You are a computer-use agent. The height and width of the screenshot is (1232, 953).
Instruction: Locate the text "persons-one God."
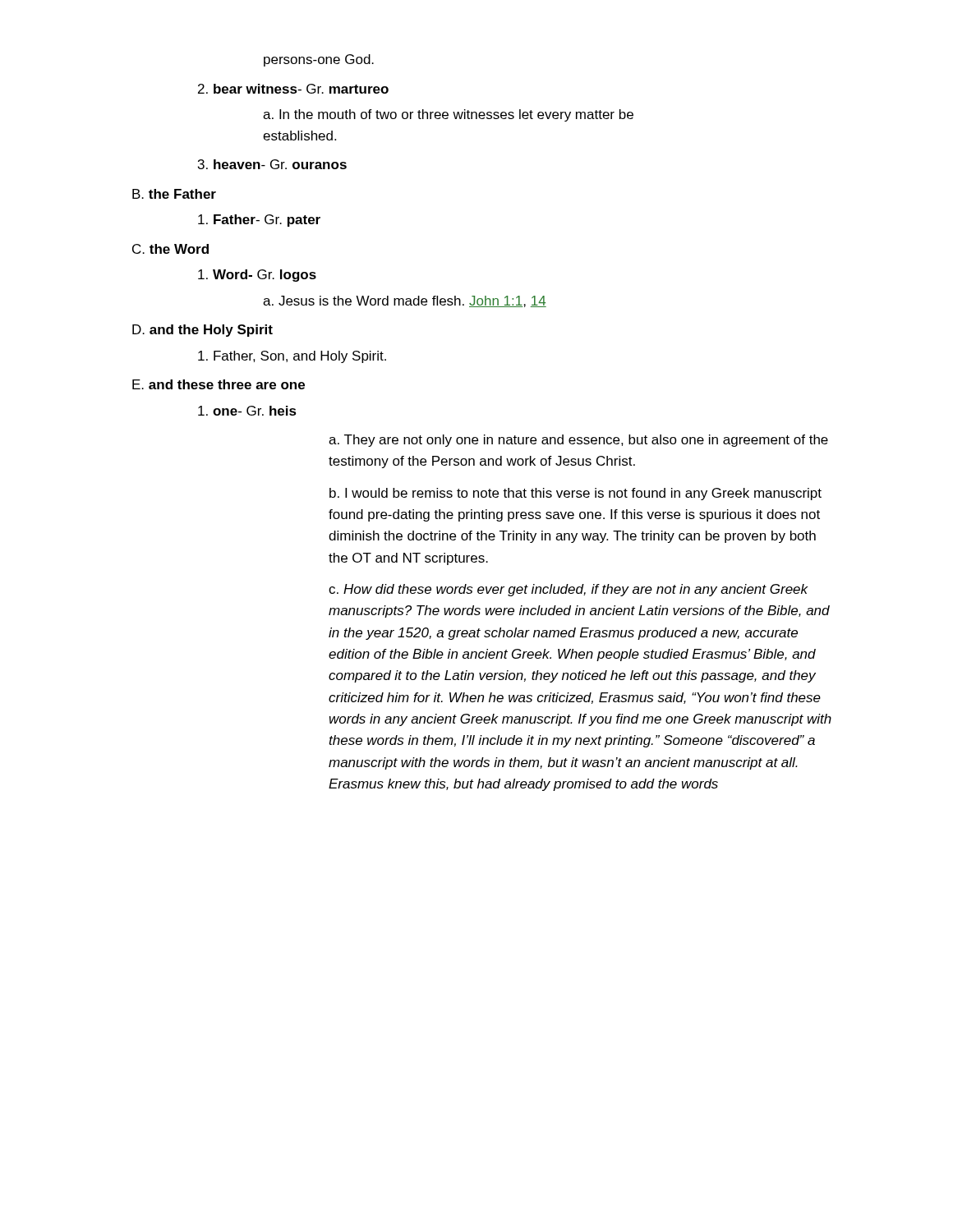tap(319, 60)
